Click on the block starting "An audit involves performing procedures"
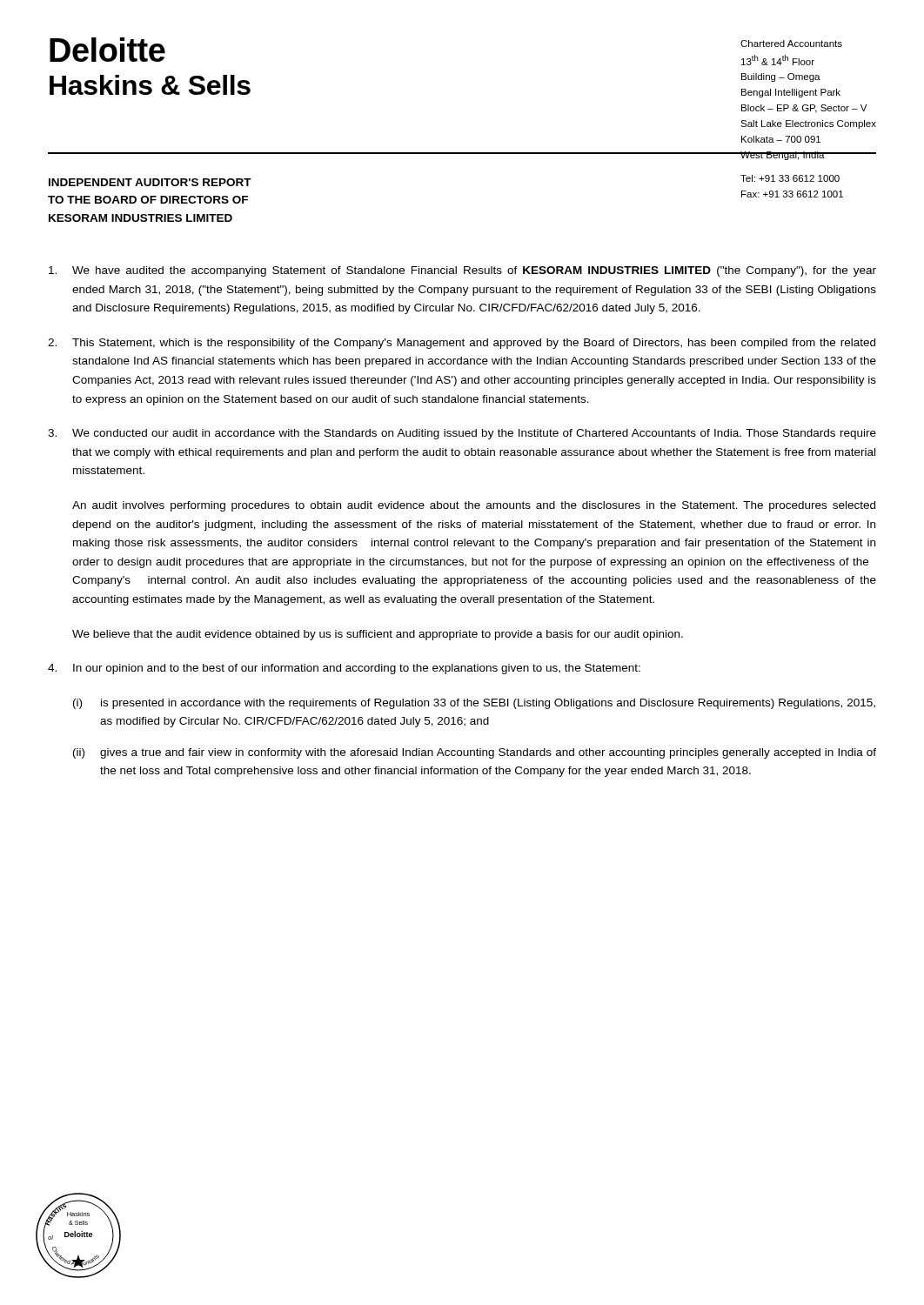The width and height of the screenshot is (924, 1305). (474, 552)
